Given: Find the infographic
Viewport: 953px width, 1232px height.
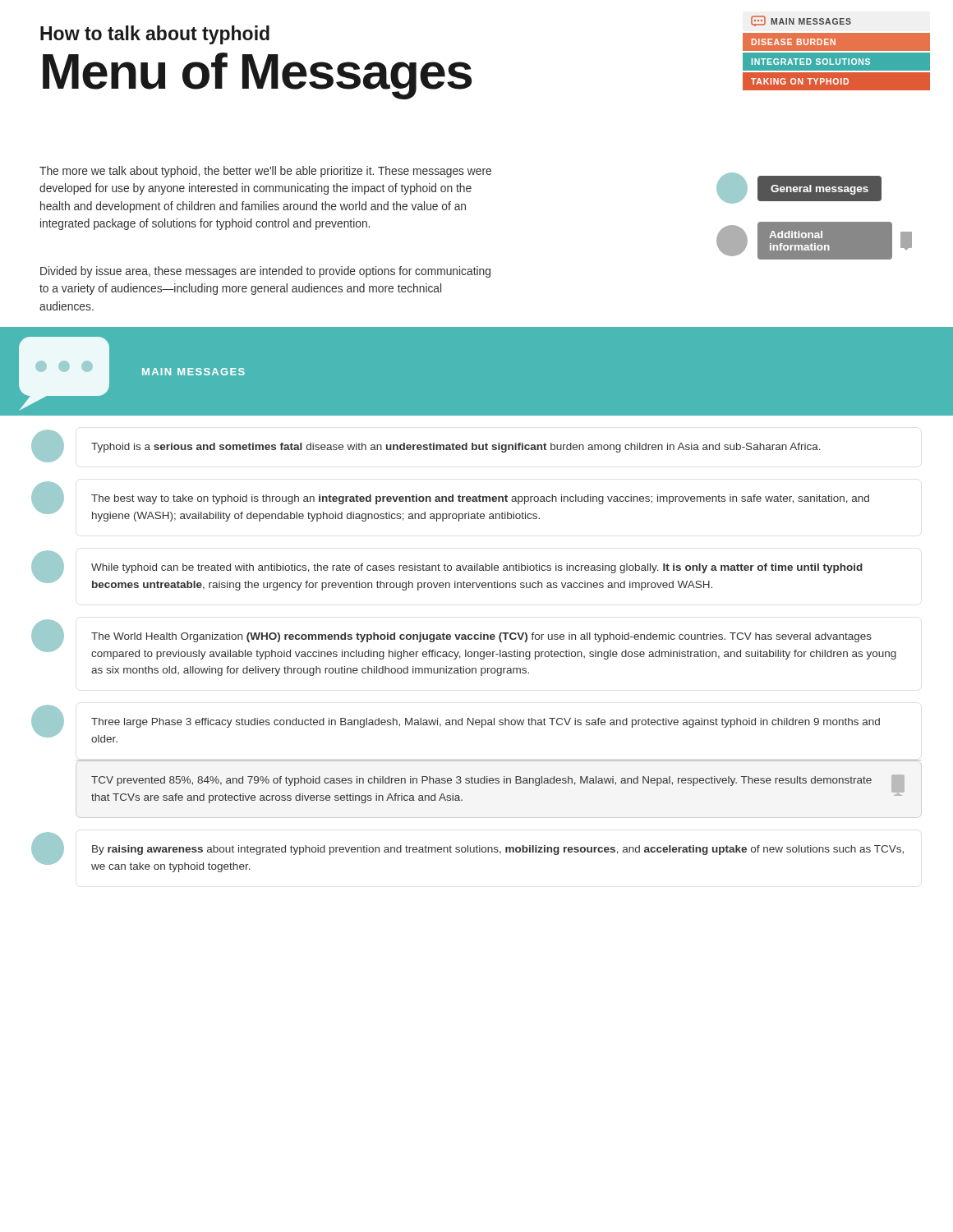Looking at the screenshot, I should click(x=815, y=216).
